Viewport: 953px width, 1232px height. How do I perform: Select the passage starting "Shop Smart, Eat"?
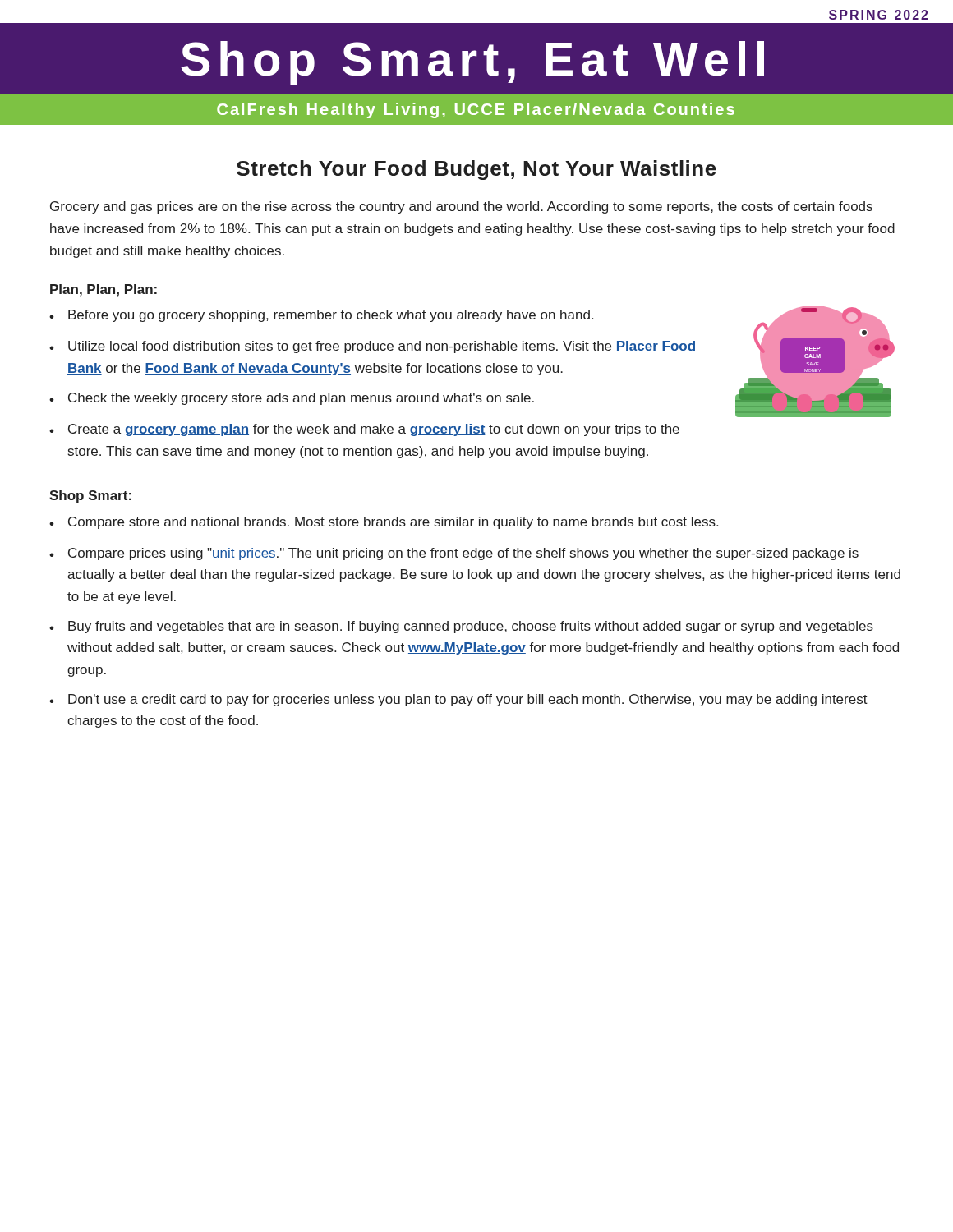point(476,59)
